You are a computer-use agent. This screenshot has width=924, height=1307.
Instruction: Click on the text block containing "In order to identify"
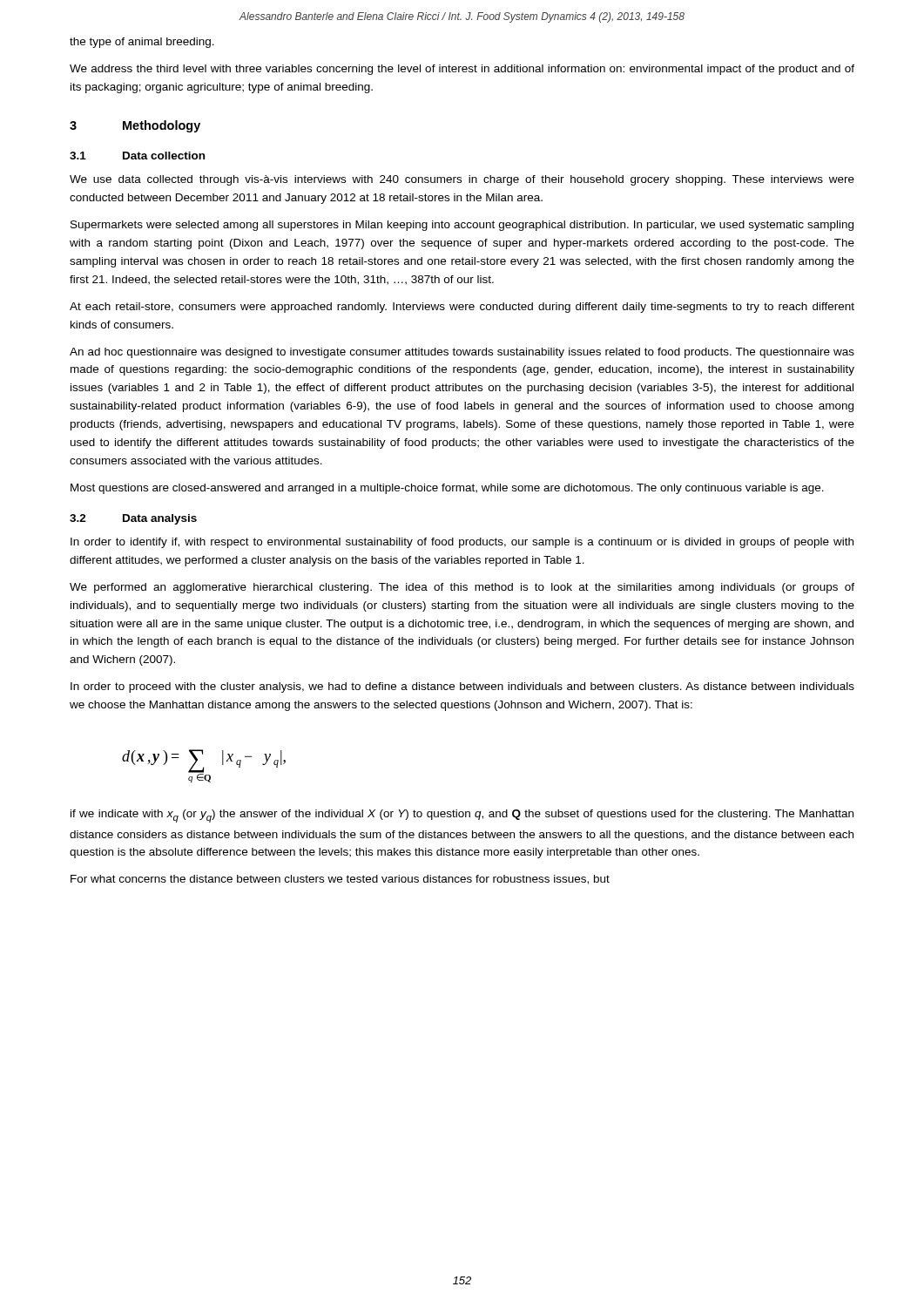tap(462, 551)
